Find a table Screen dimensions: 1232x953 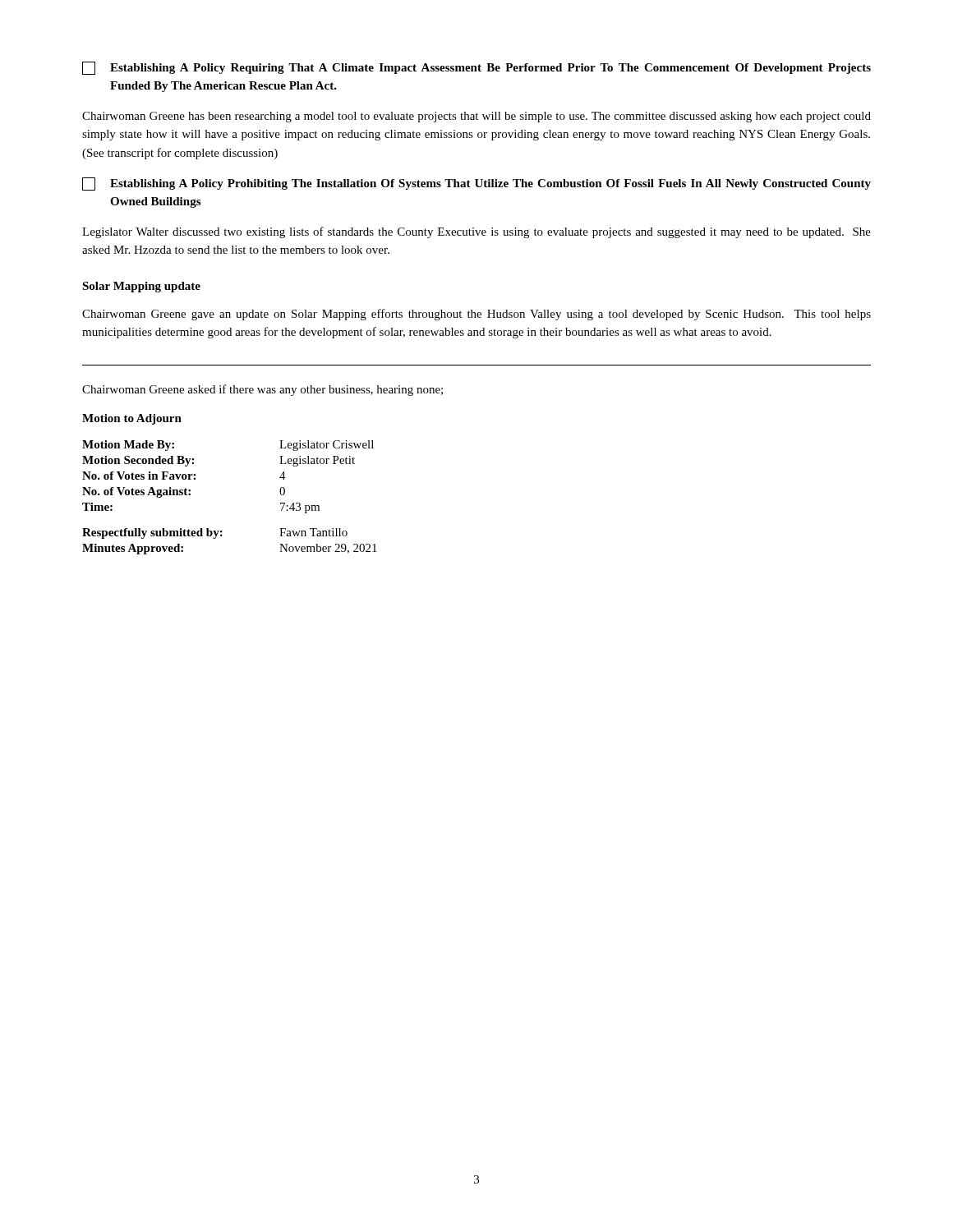[x=476, y=496]
